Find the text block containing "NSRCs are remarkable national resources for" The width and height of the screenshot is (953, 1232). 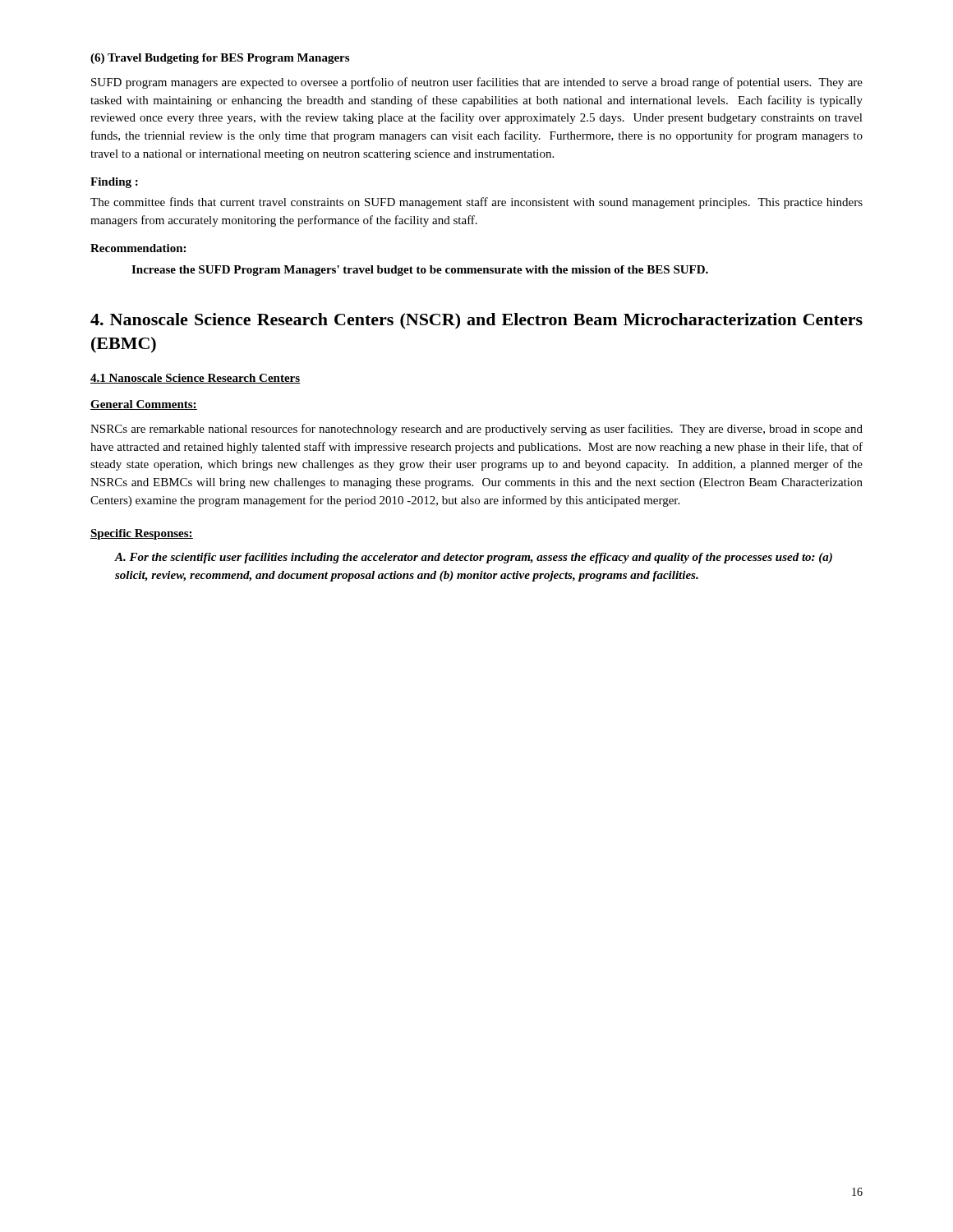[x=476, y=465]
